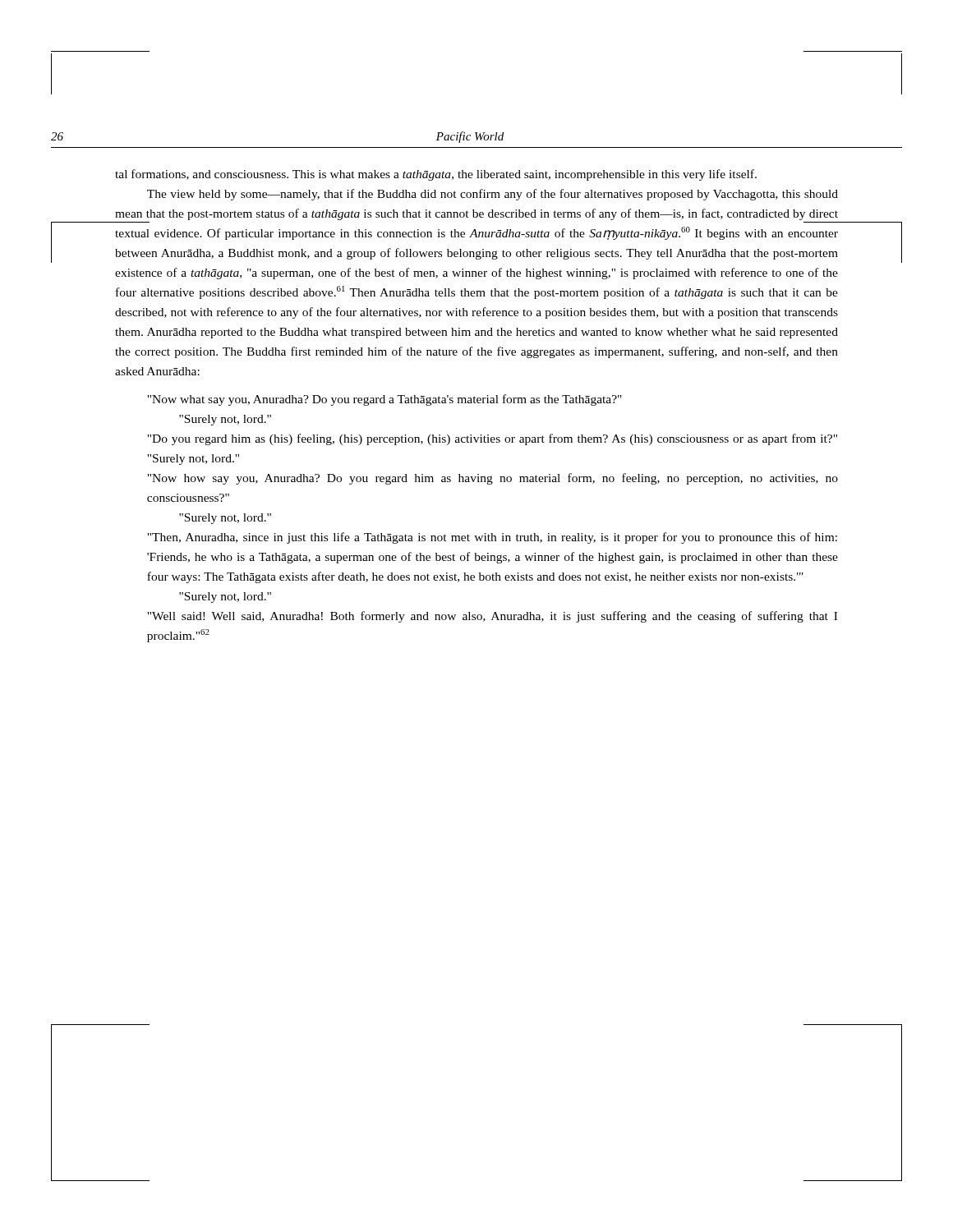Where is the passage that starts ""Well said! Well said,"?
Screen dimensions: 1232x953
[x=492, y=626]
